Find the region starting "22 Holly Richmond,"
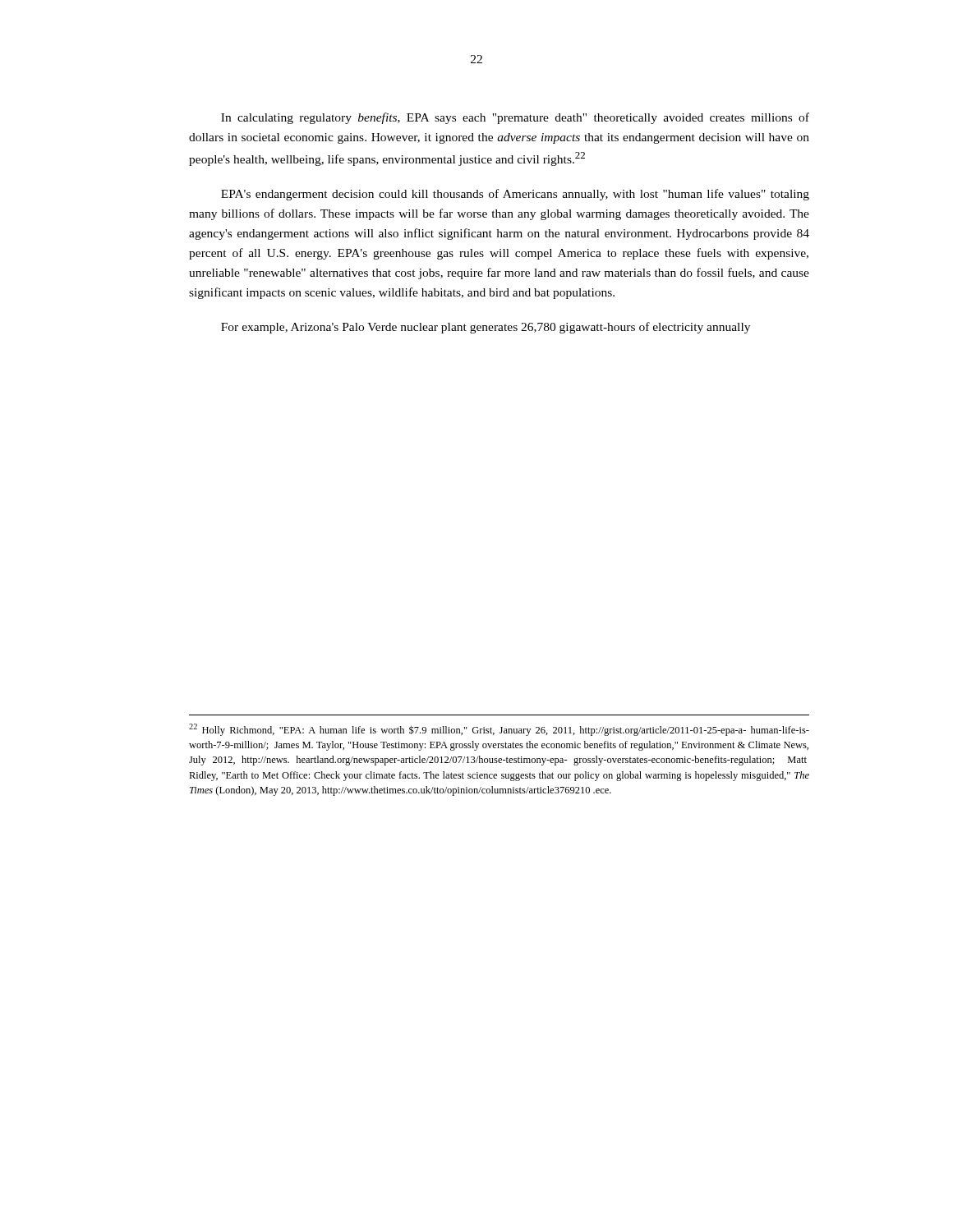The height and width of the screenshot is (1232, 953). coord(499,759)
